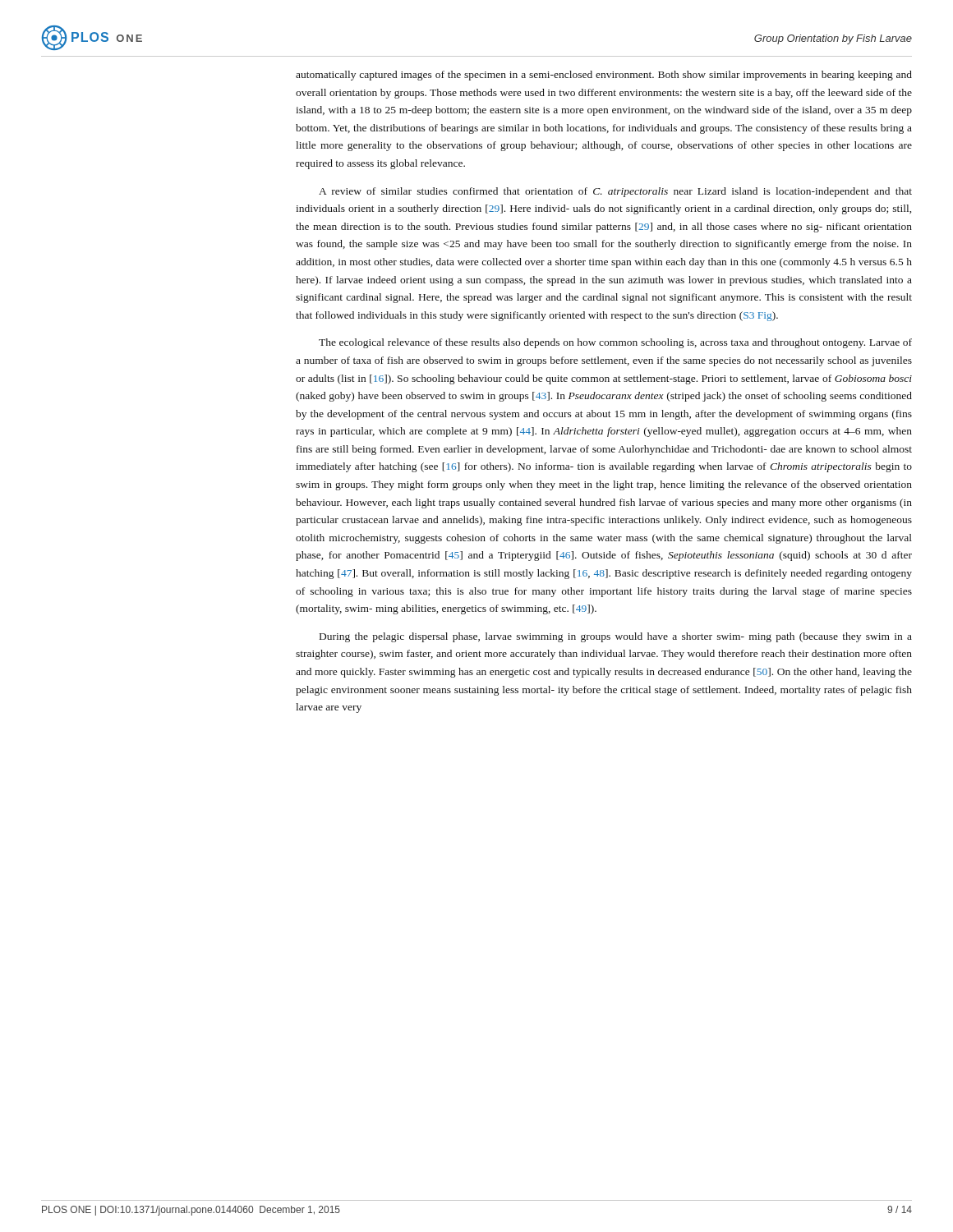Image resolution: width=953 pixels, height=1232 pixels.
Task: Locate the block of text that opens with "A review of similar studies confirmed"
Action: 604,253
